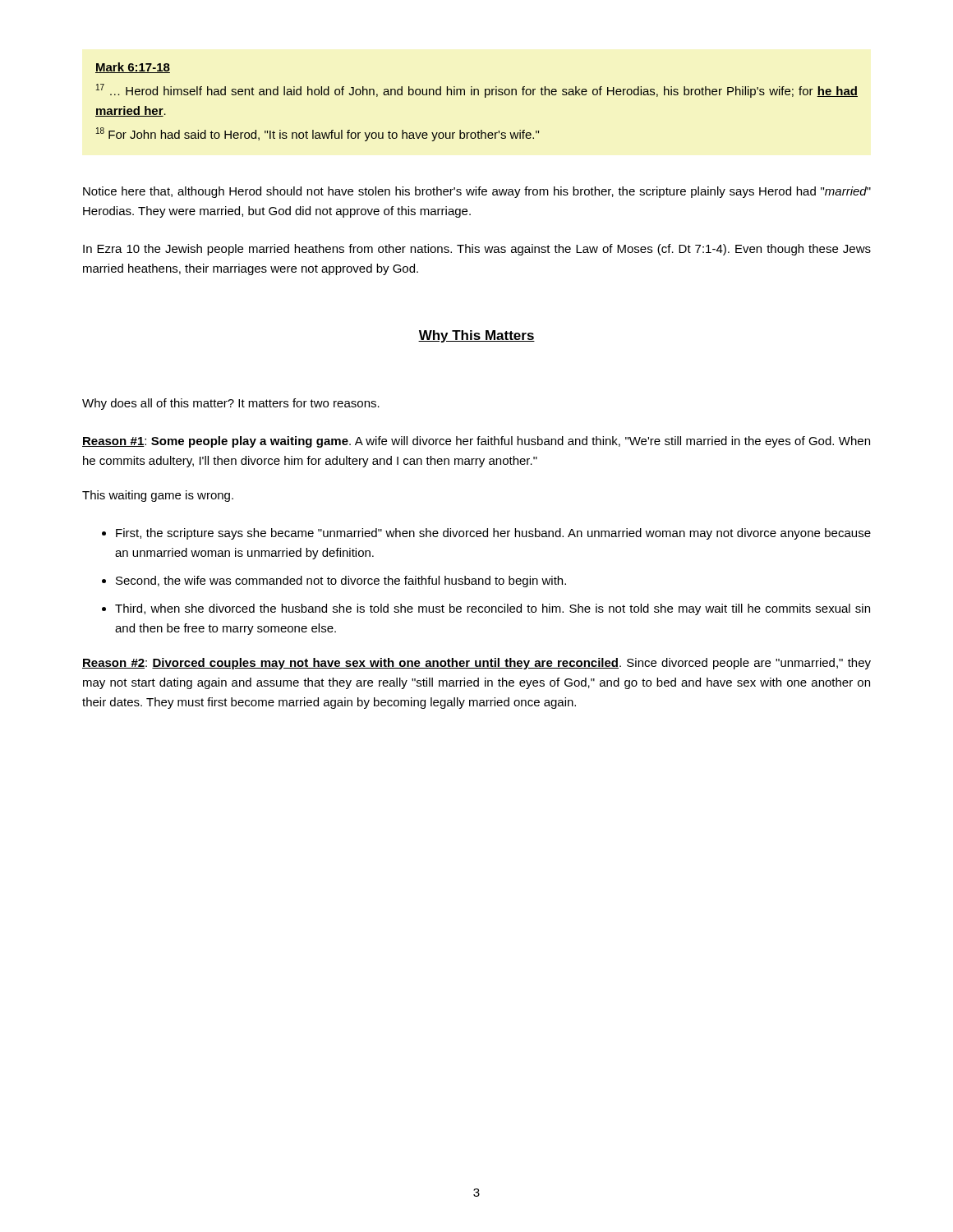Where is the passage that starts "First, the scripture says she became"?
The width and height of the screenshot is (953, 1232).
coord(493,543)
